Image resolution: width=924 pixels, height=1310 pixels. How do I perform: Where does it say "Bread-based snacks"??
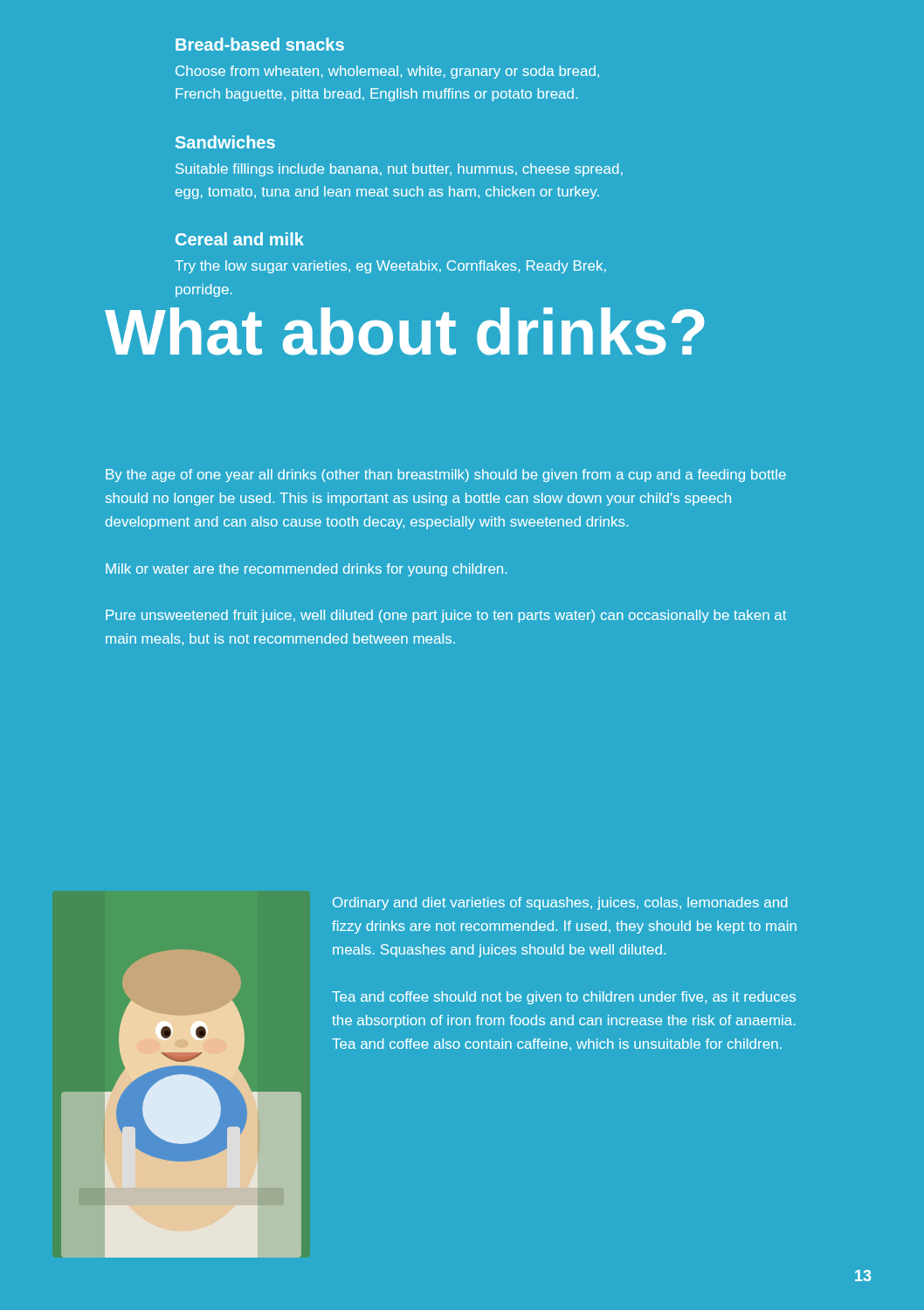click(x=260, y=45)
